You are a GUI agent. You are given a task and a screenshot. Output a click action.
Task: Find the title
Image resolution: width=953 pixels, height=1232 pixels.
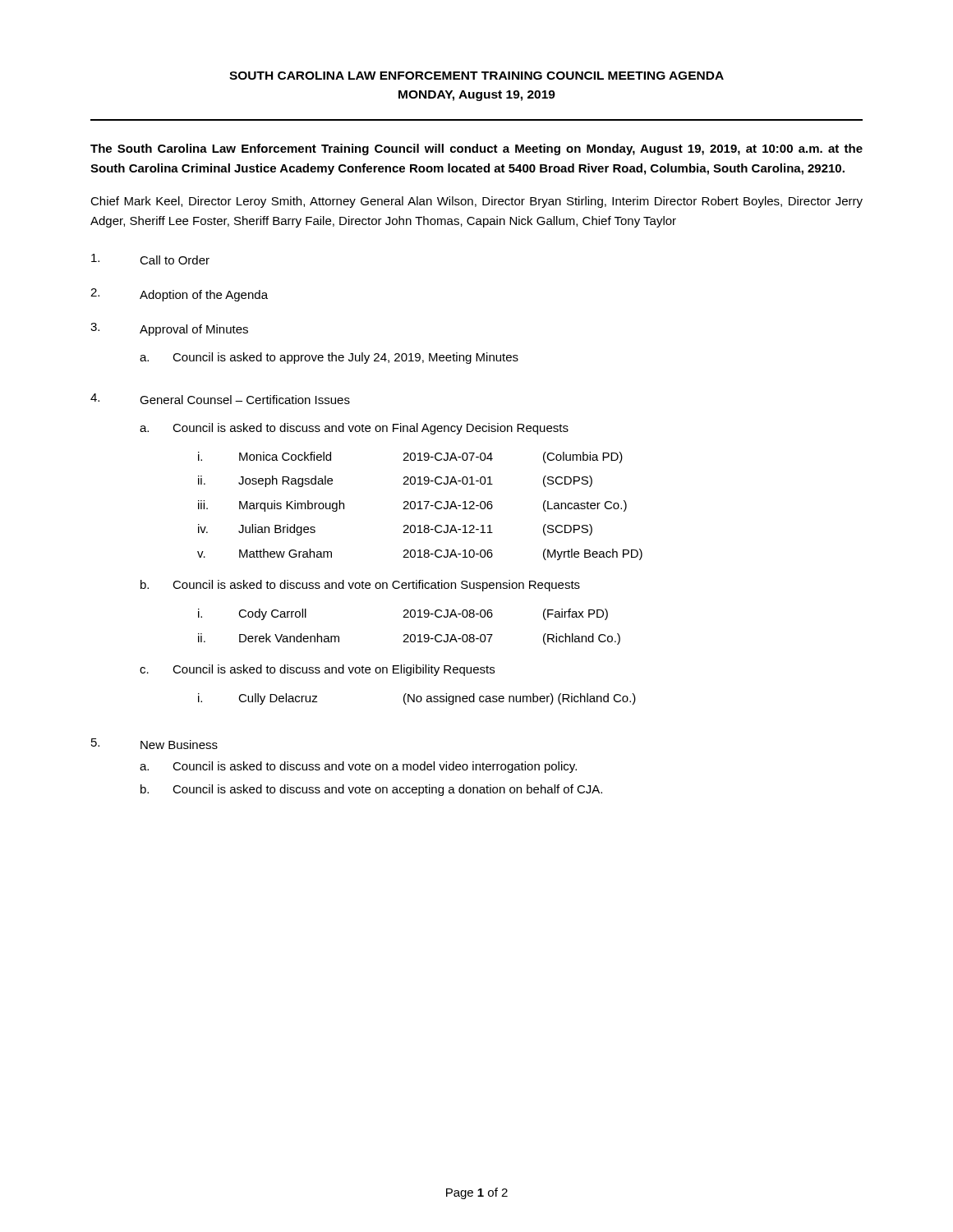coord(476,85)
